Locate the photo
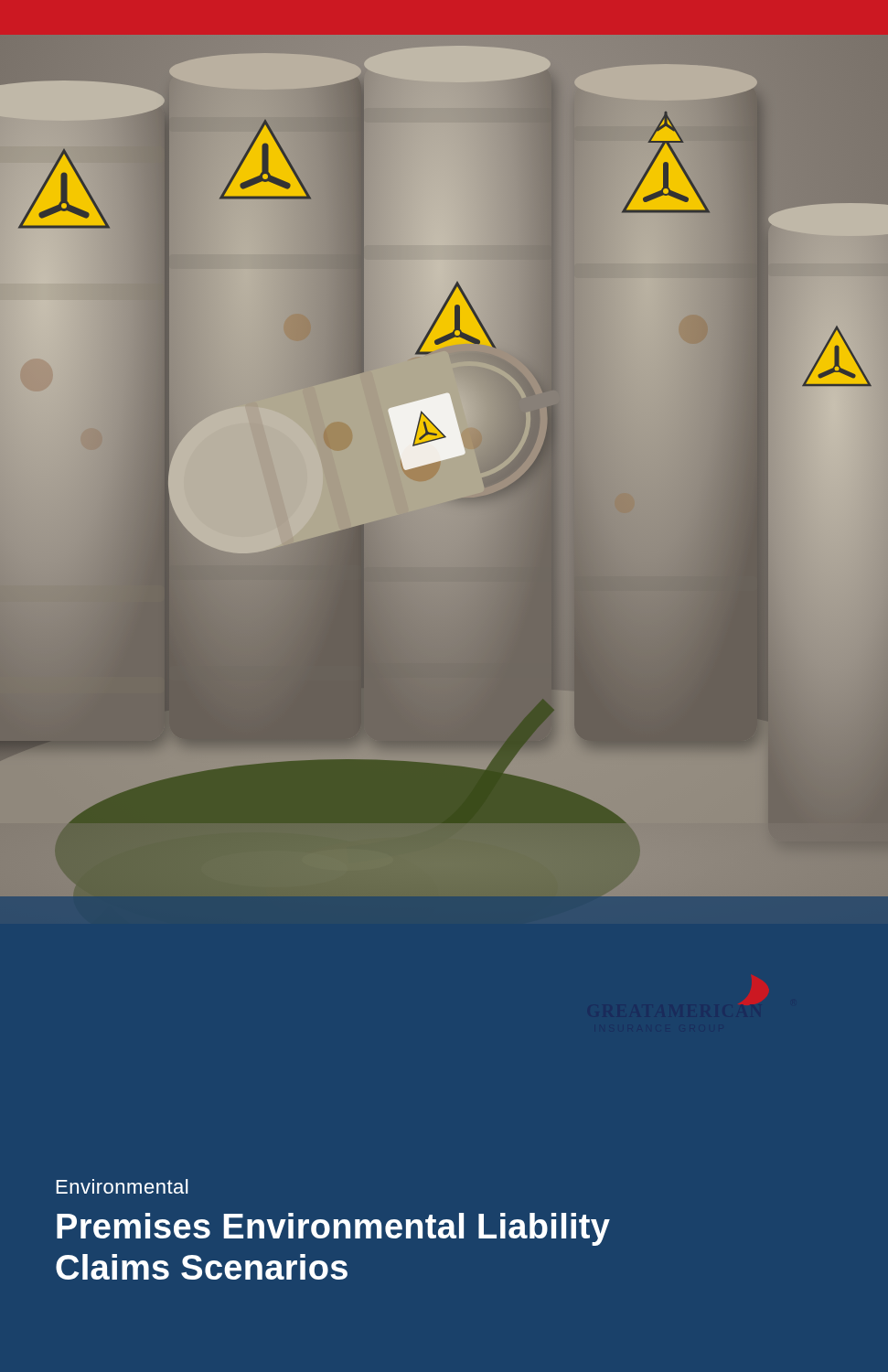Viewport: 888px width, 1372px height. 444,480
